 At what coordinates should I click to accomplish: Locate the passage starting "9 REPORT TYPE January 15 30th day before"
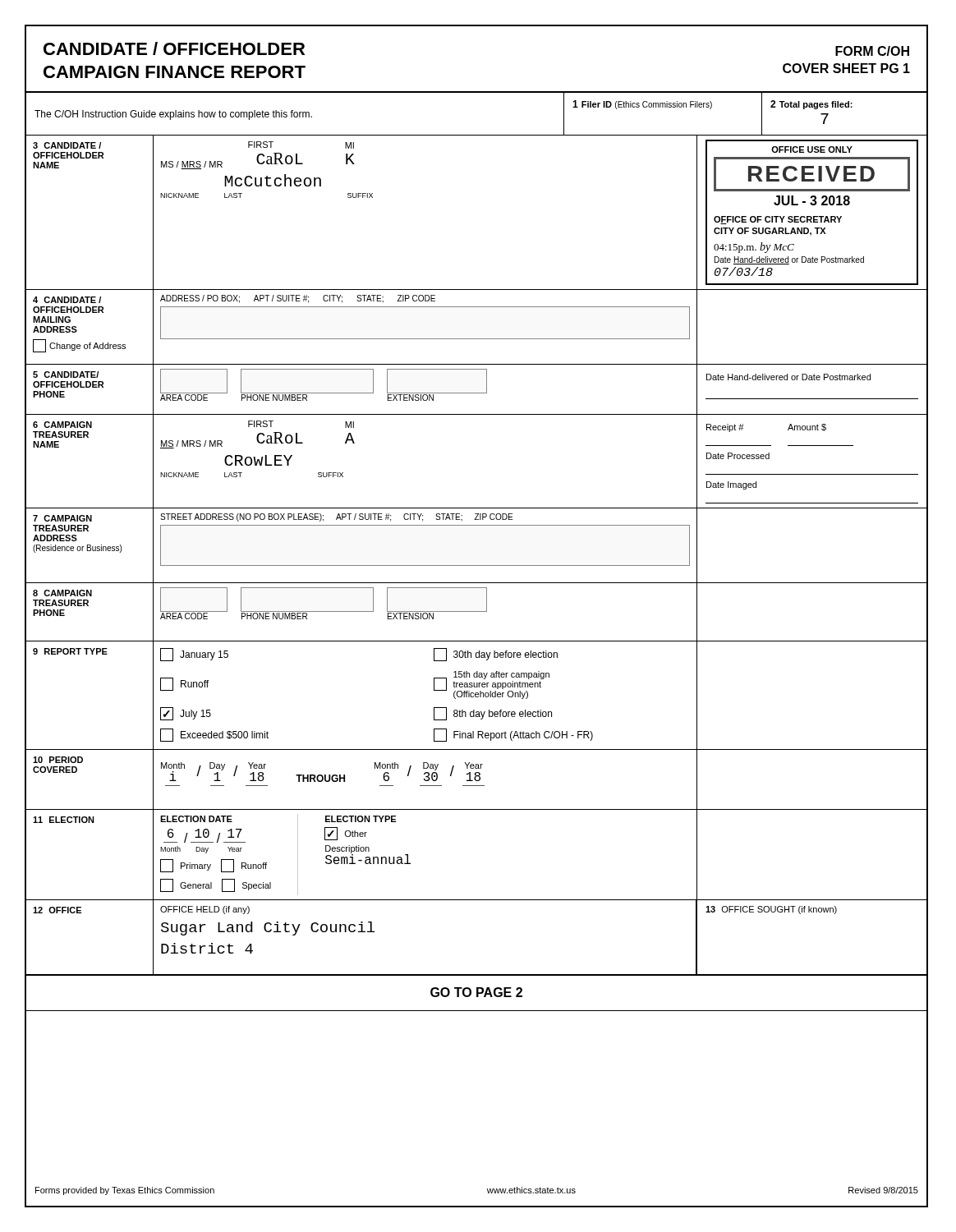[x=476, y=695]
